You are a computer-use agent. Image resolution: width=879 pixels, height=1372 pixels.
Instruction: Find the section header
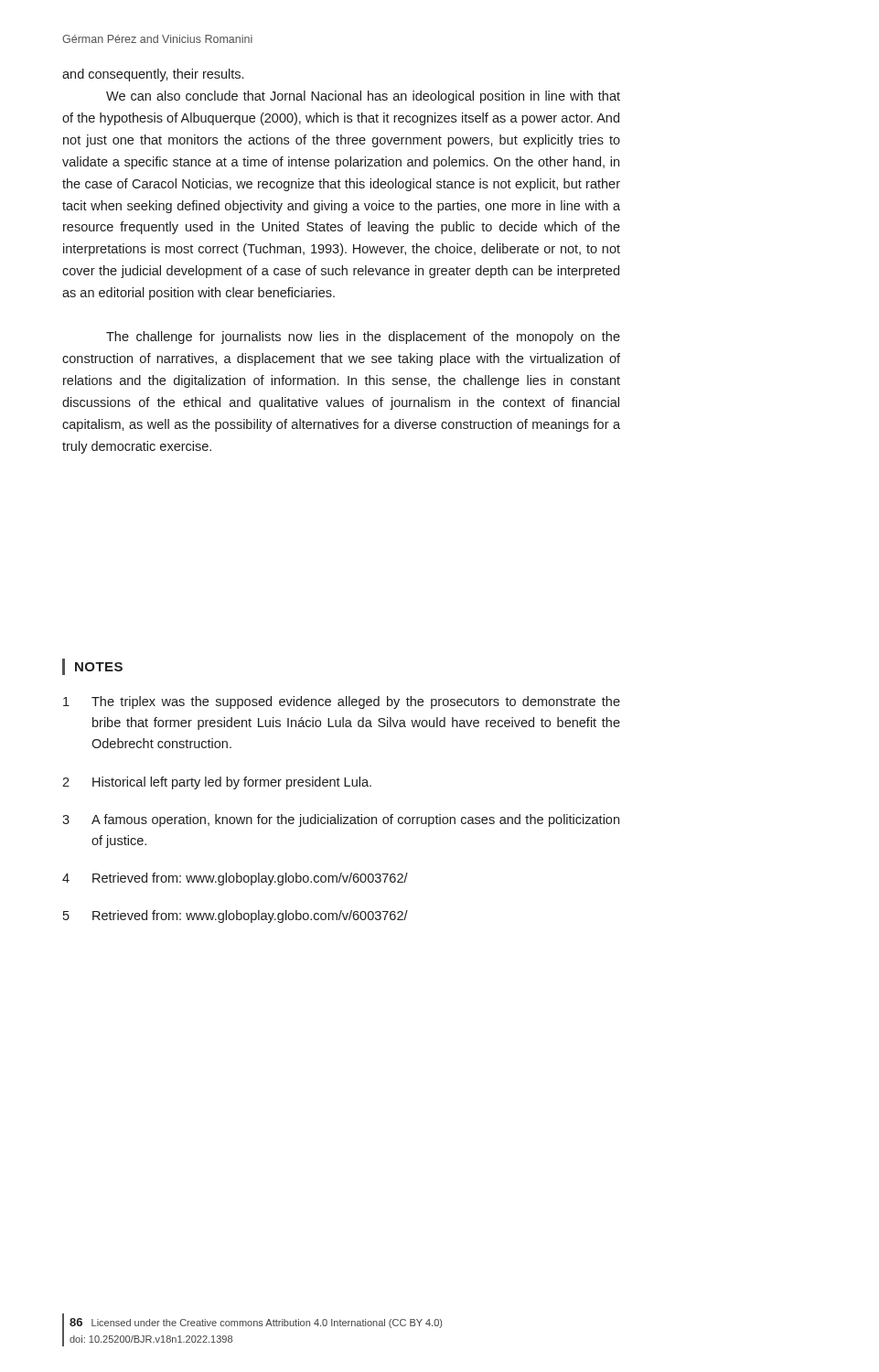(99, 666)
